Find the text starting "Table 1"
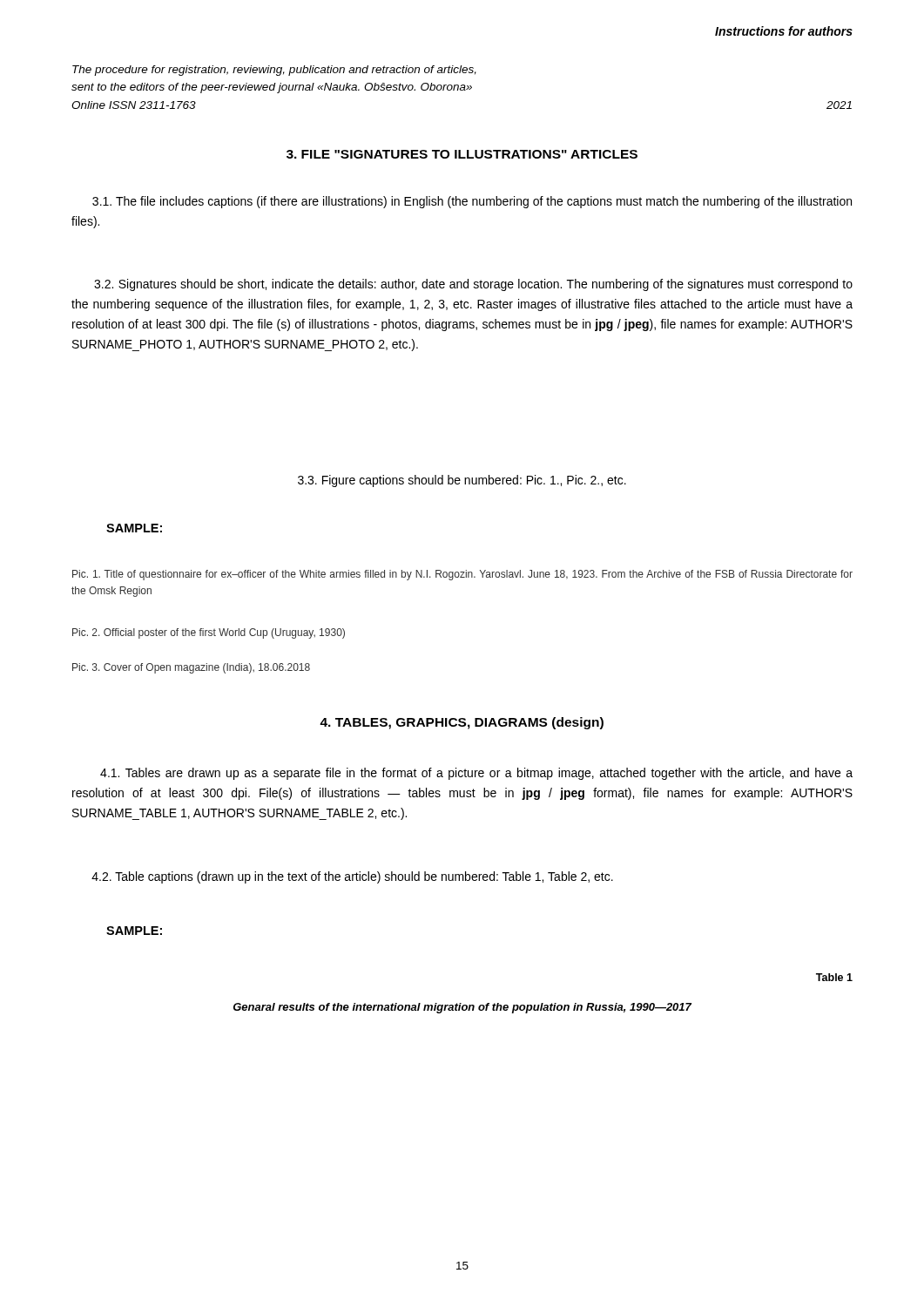The height and width of the screenshot is (1307, 924). (x=834, y=978)
